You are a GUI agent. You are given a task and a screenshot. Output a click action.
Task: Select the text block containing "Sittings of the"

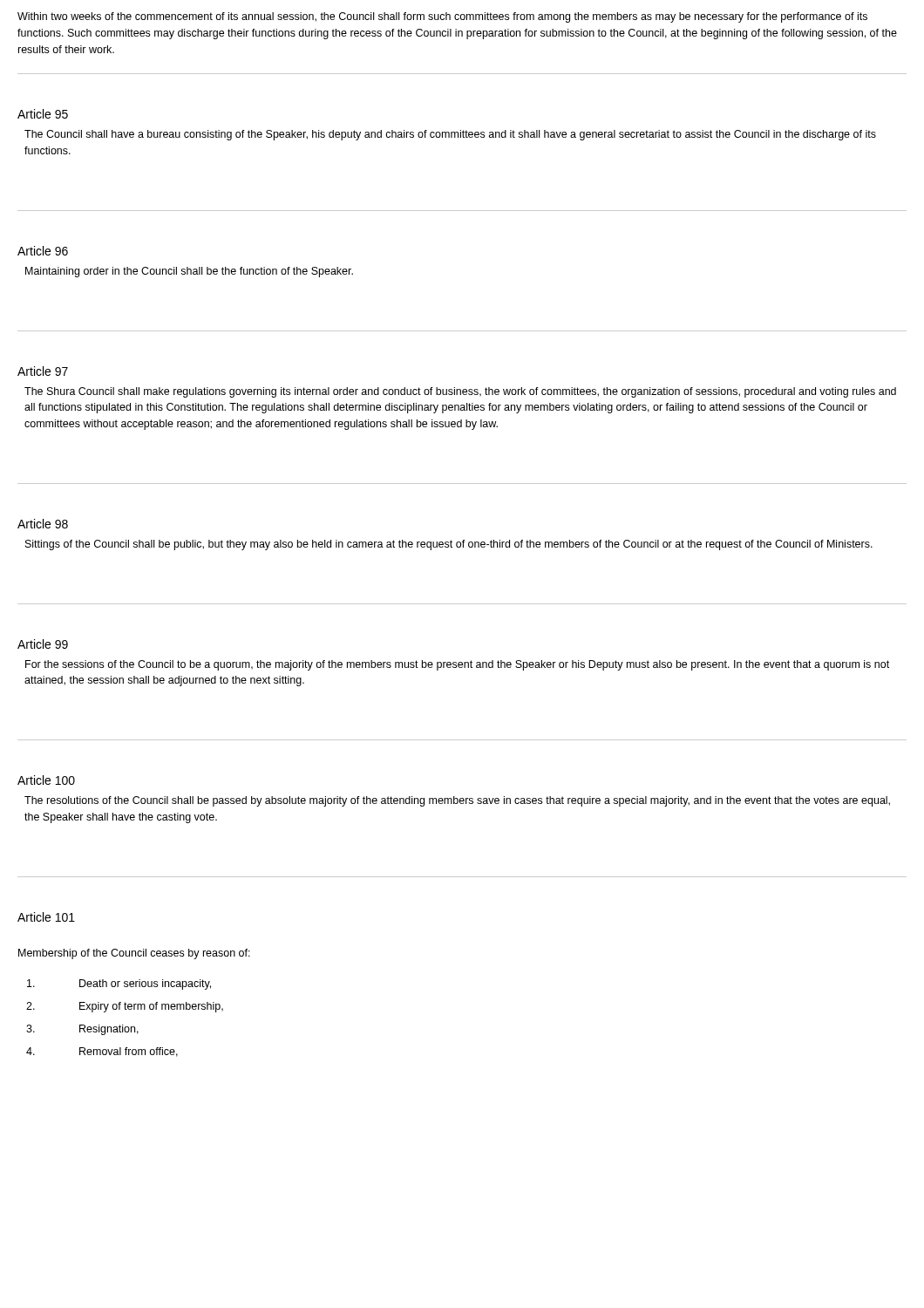[x=465, y=544]
